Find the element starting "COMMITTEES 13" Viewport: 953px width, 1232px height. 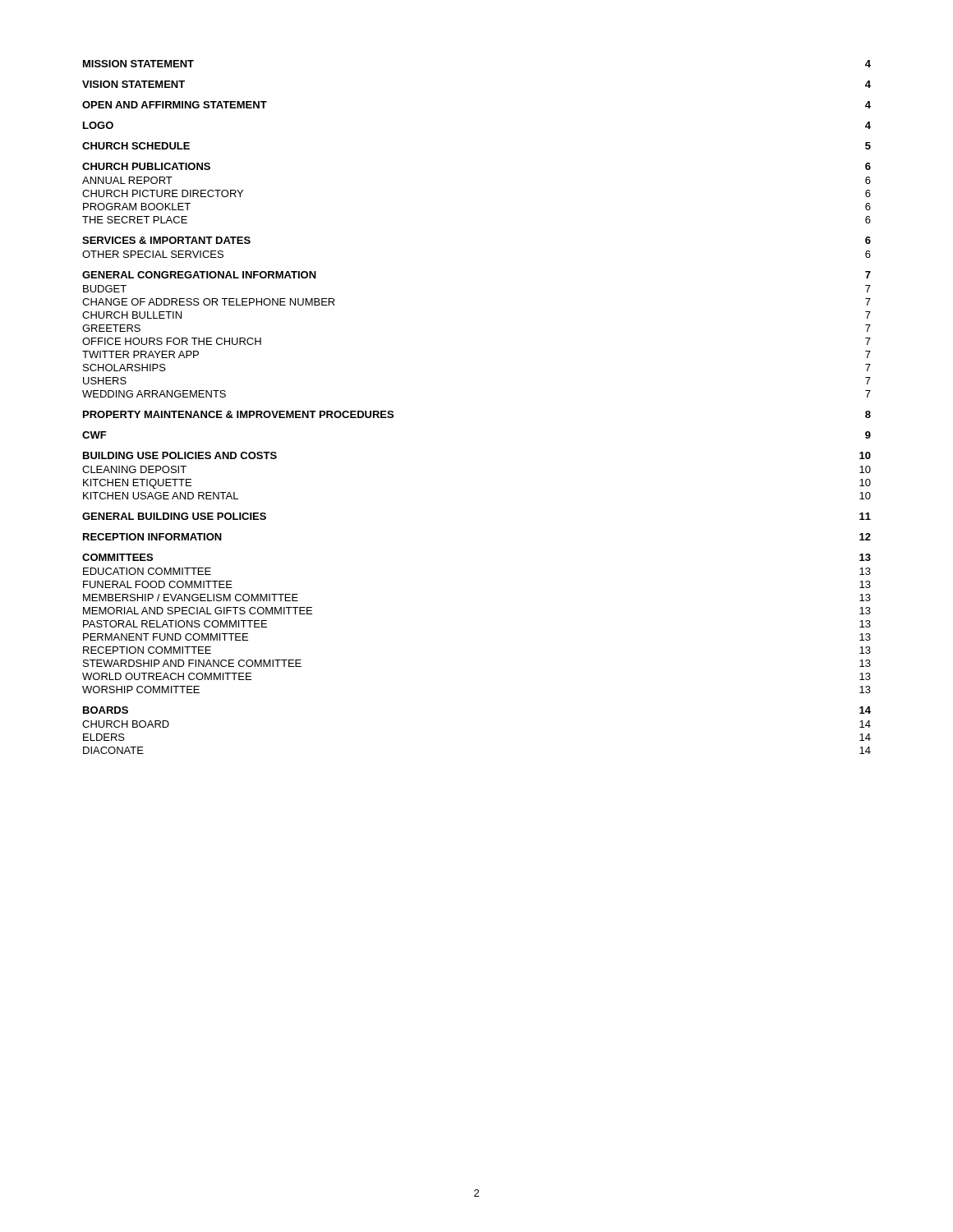click(117, 557)
